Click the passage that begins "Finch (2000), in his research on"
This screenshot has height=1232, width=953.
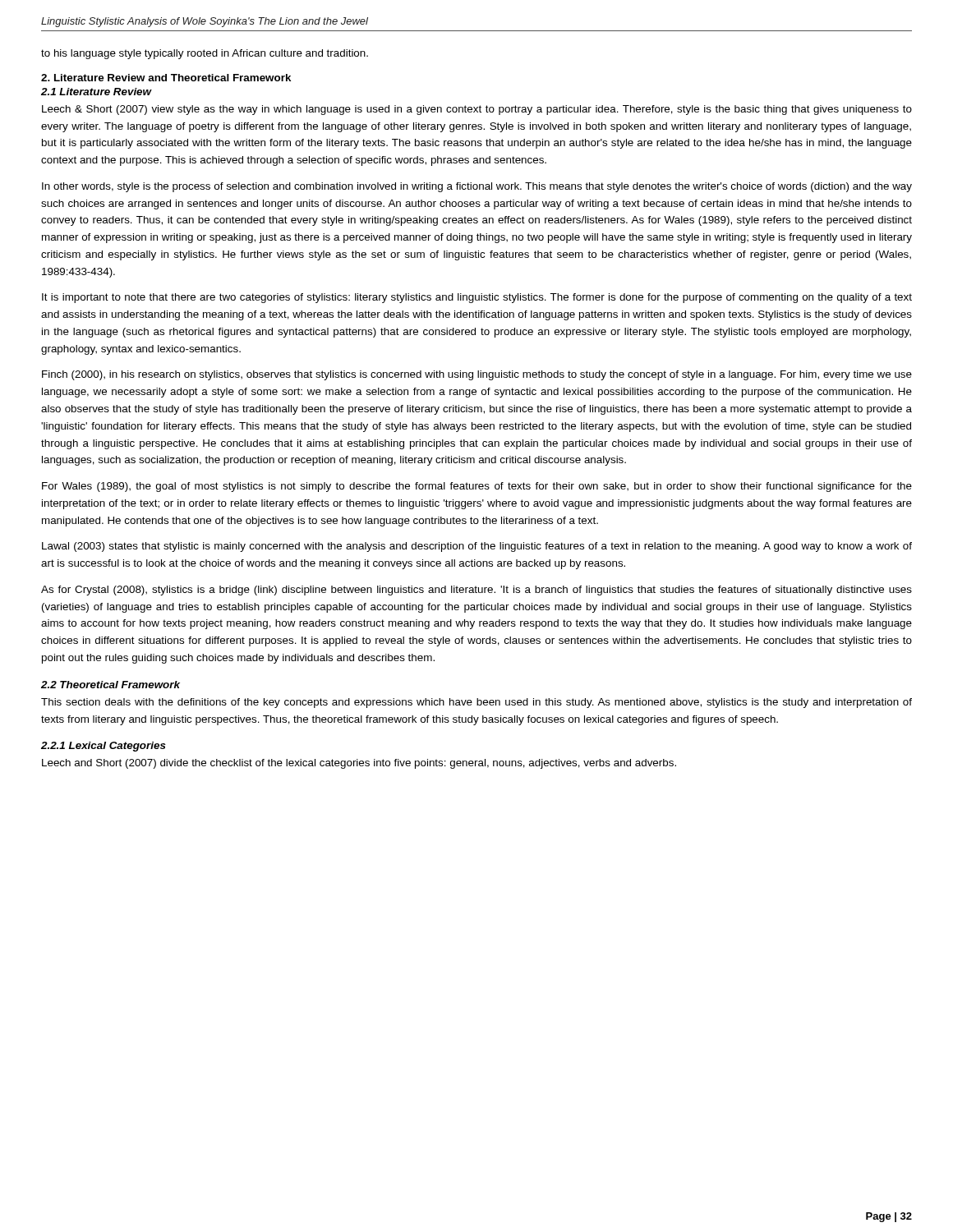(x=476, y=417)
